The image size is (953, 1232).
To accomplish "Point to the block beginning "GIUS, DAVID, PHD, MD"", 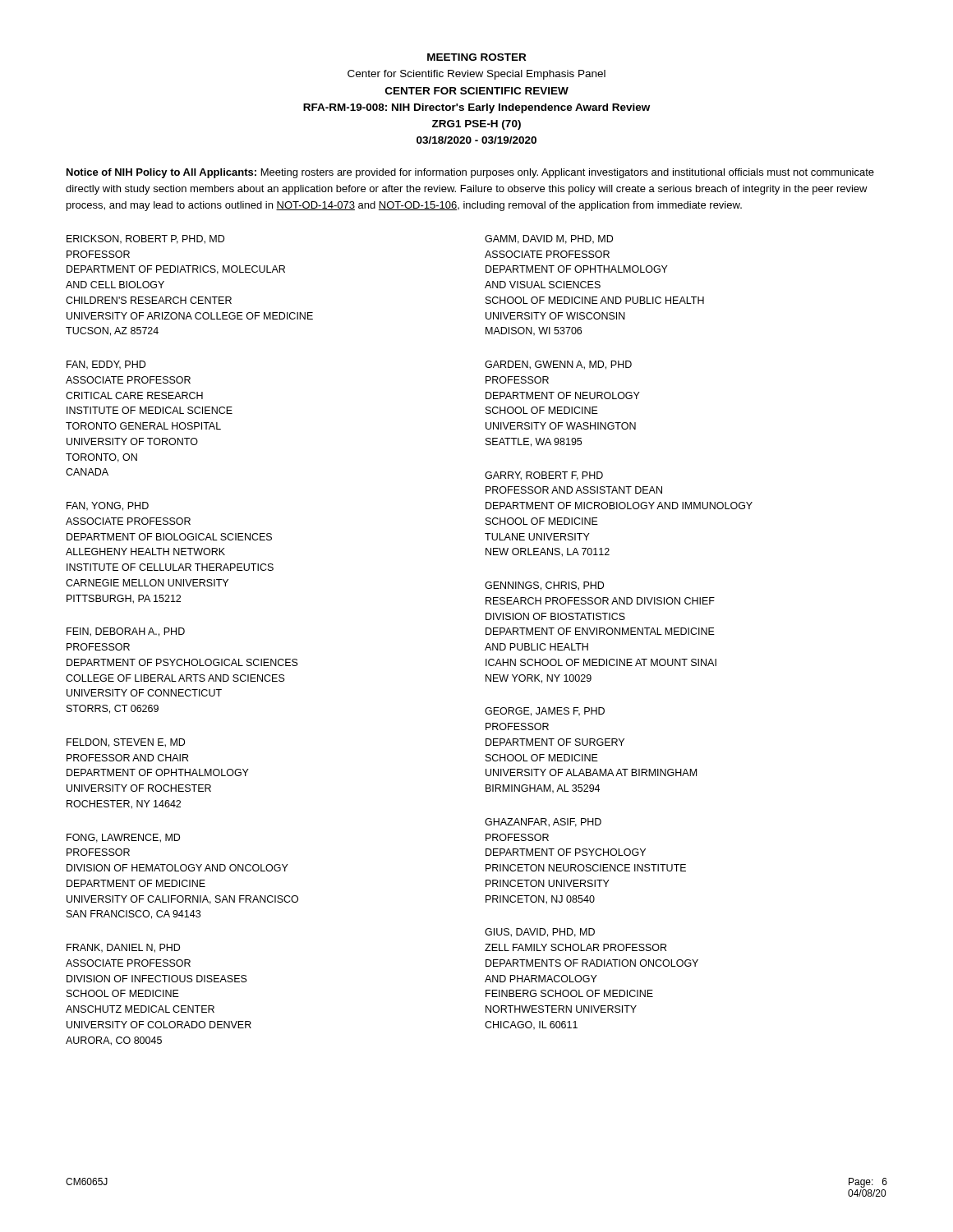I will (592, 979).
